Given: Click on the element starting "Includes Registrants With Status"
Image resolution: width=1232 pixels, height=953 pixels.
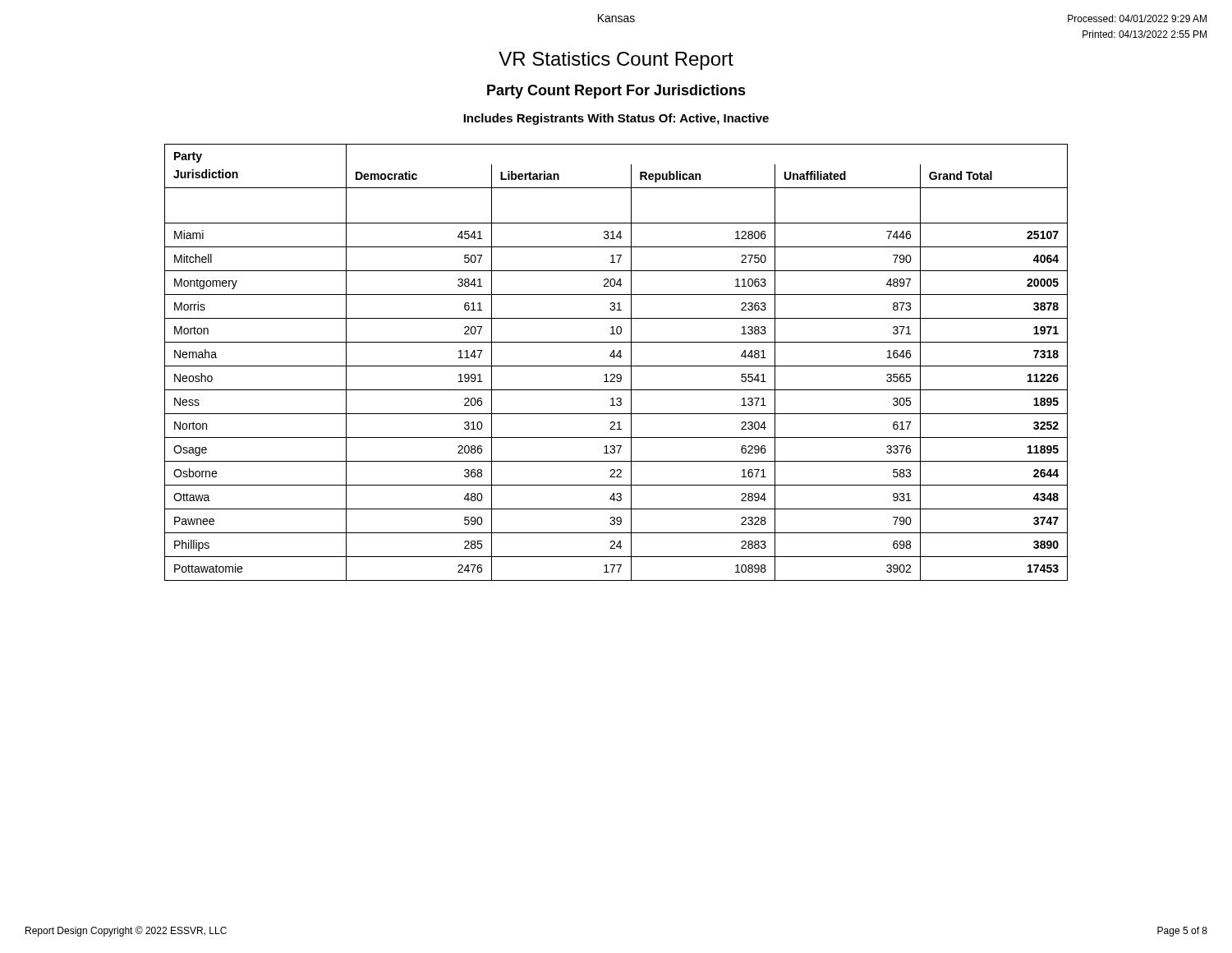Looking at the screenshot, I should coord(616,118).
